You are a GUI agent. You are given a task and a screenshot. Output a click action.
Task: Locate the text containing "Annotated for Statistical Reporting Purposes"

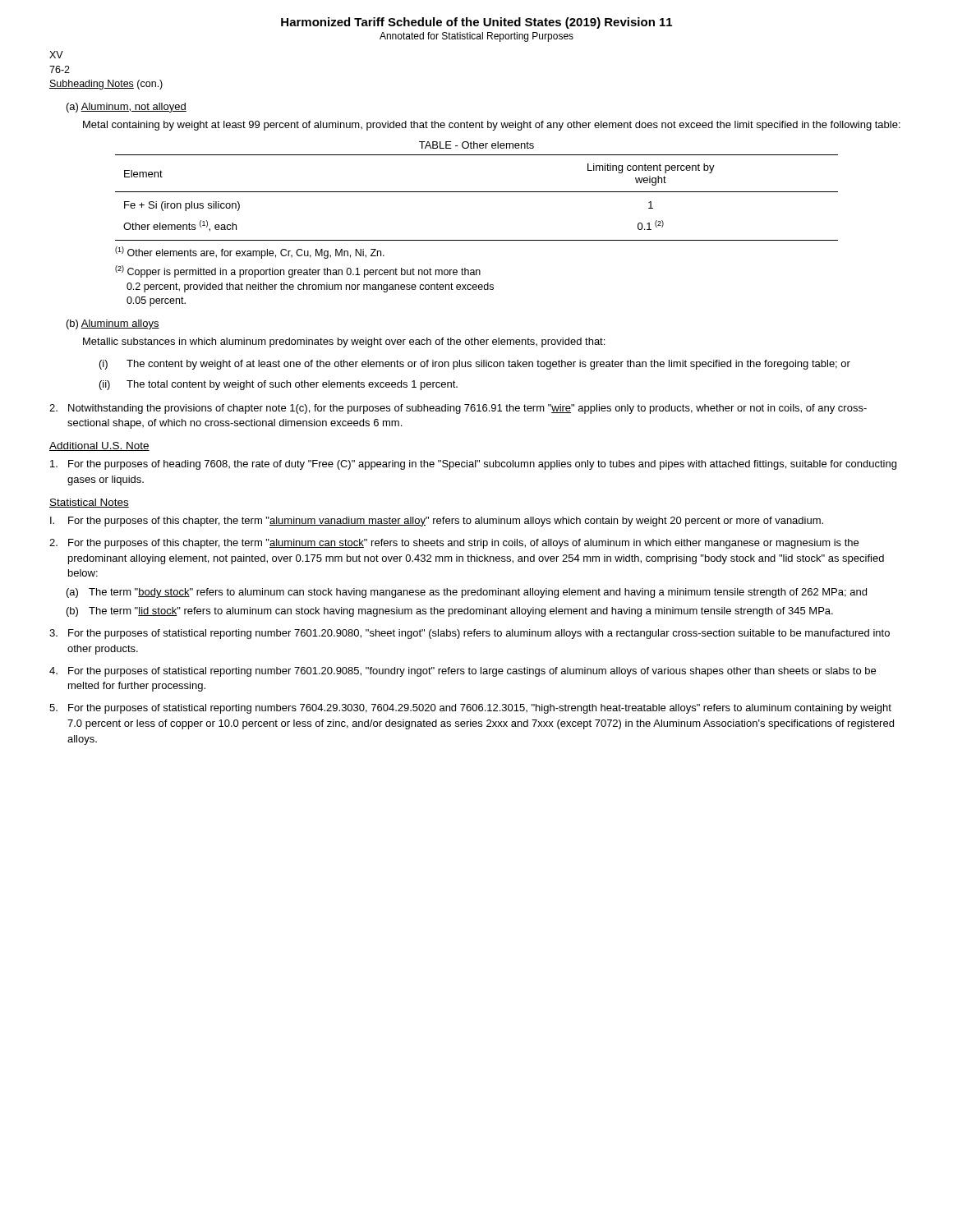(x=476, y=36)
